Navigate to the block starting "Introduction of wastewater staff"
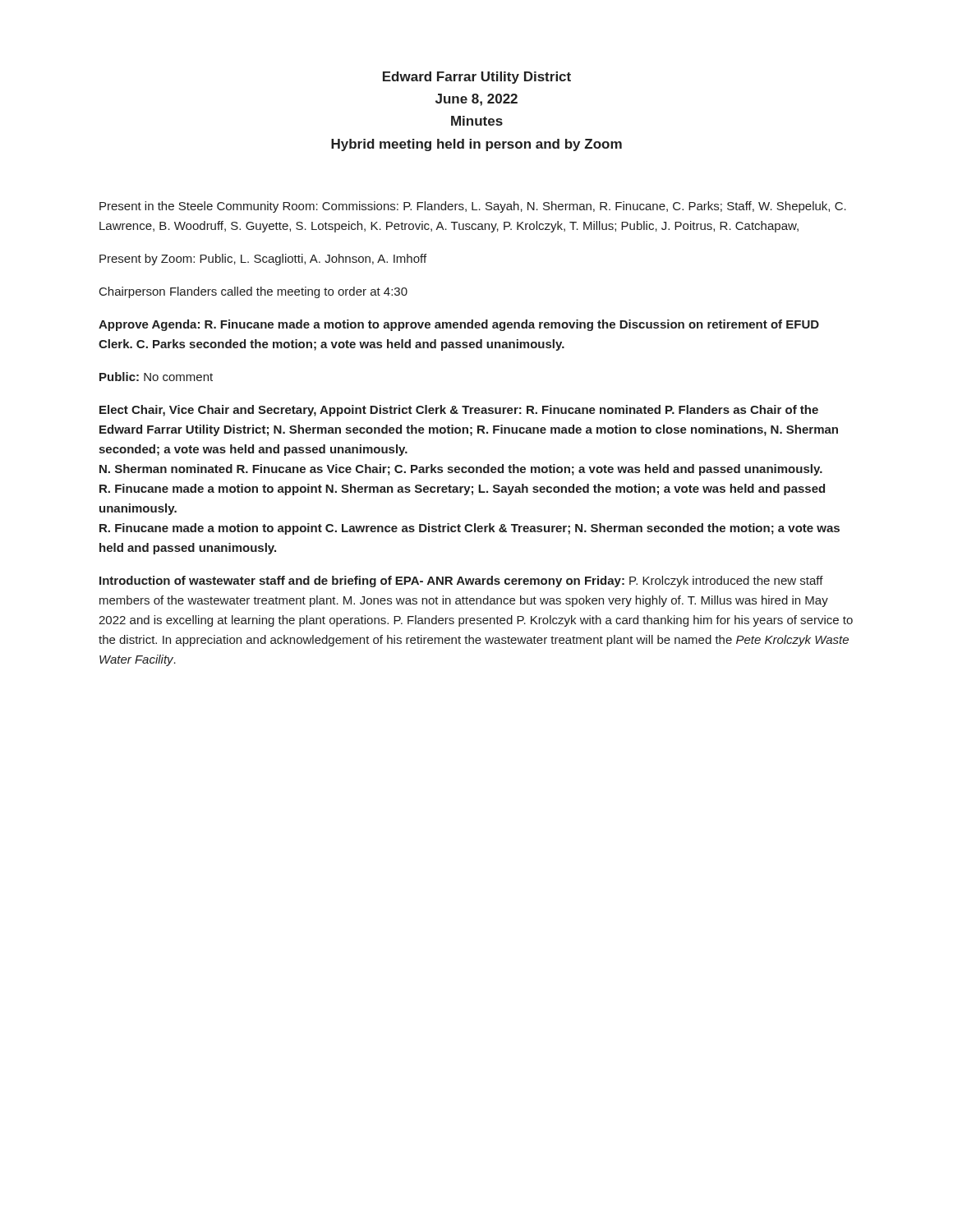The image size is (953, 1232). [476, 620]
